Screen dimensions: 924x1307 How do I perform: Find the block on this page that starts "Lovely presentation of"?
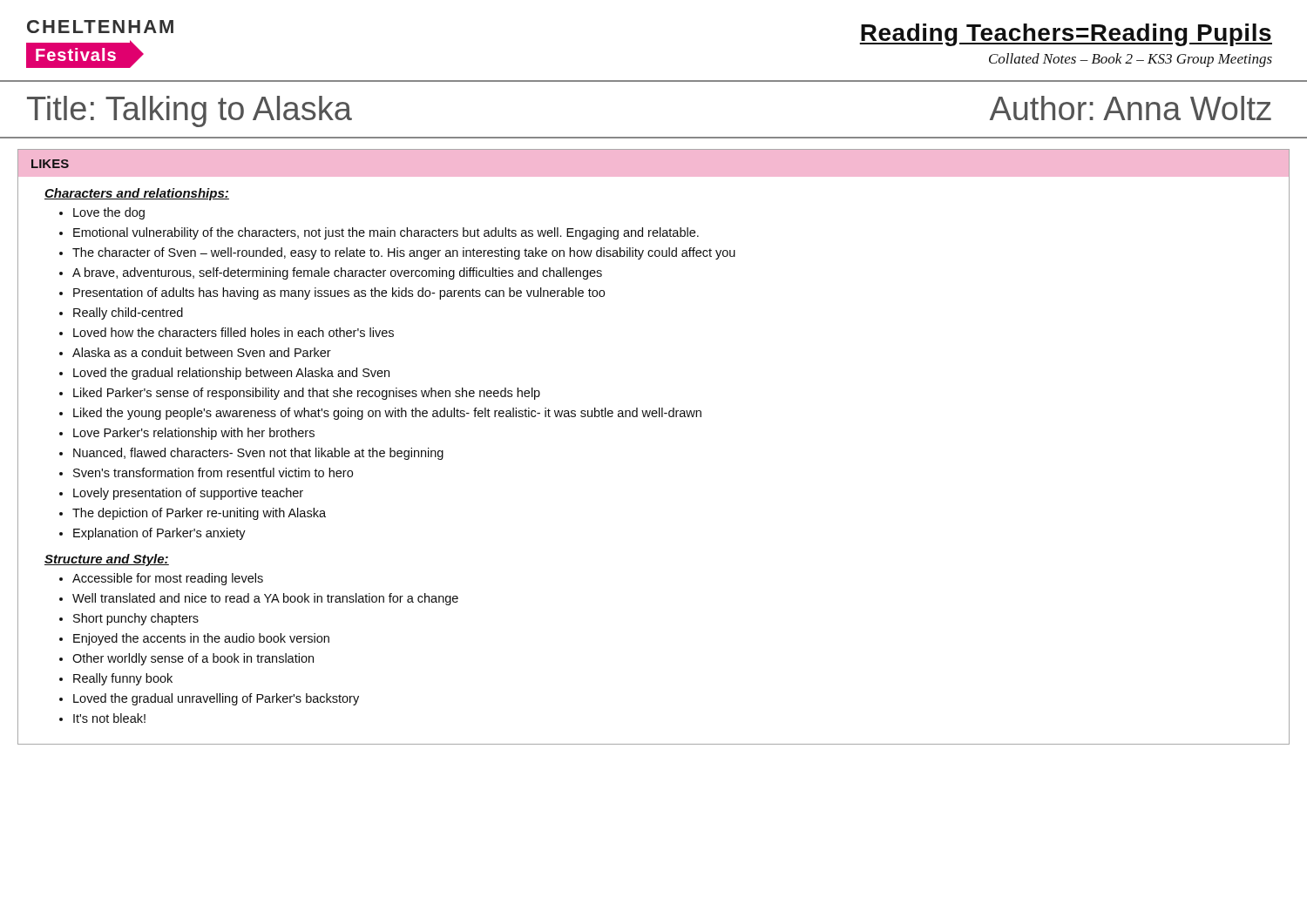(188, 493)
